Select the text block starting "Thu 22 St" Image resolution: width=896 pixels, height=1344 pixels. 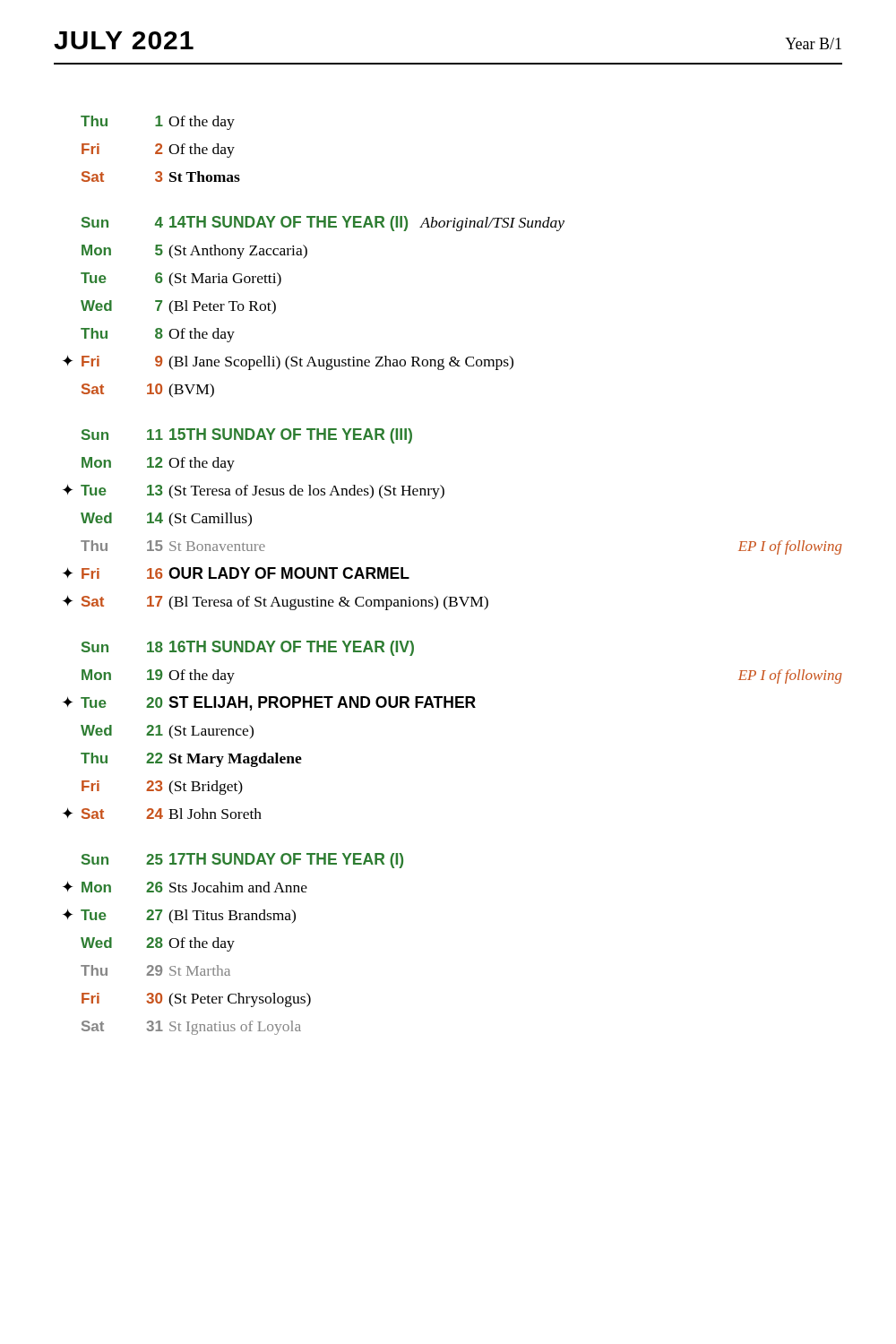(191, 760)
